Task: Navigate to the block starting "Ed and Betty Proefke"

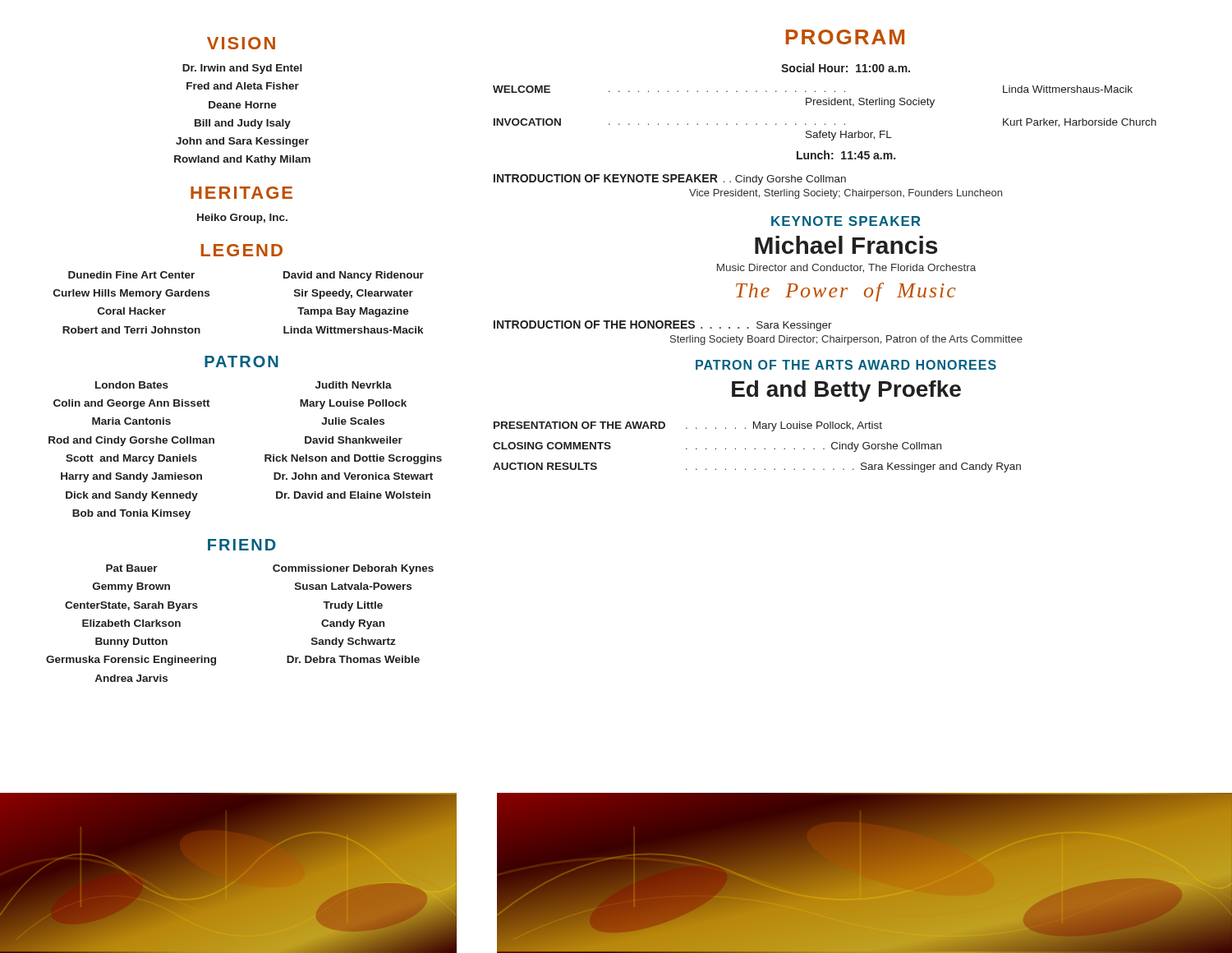Action: pyautogui.click(x=846, y=389)
